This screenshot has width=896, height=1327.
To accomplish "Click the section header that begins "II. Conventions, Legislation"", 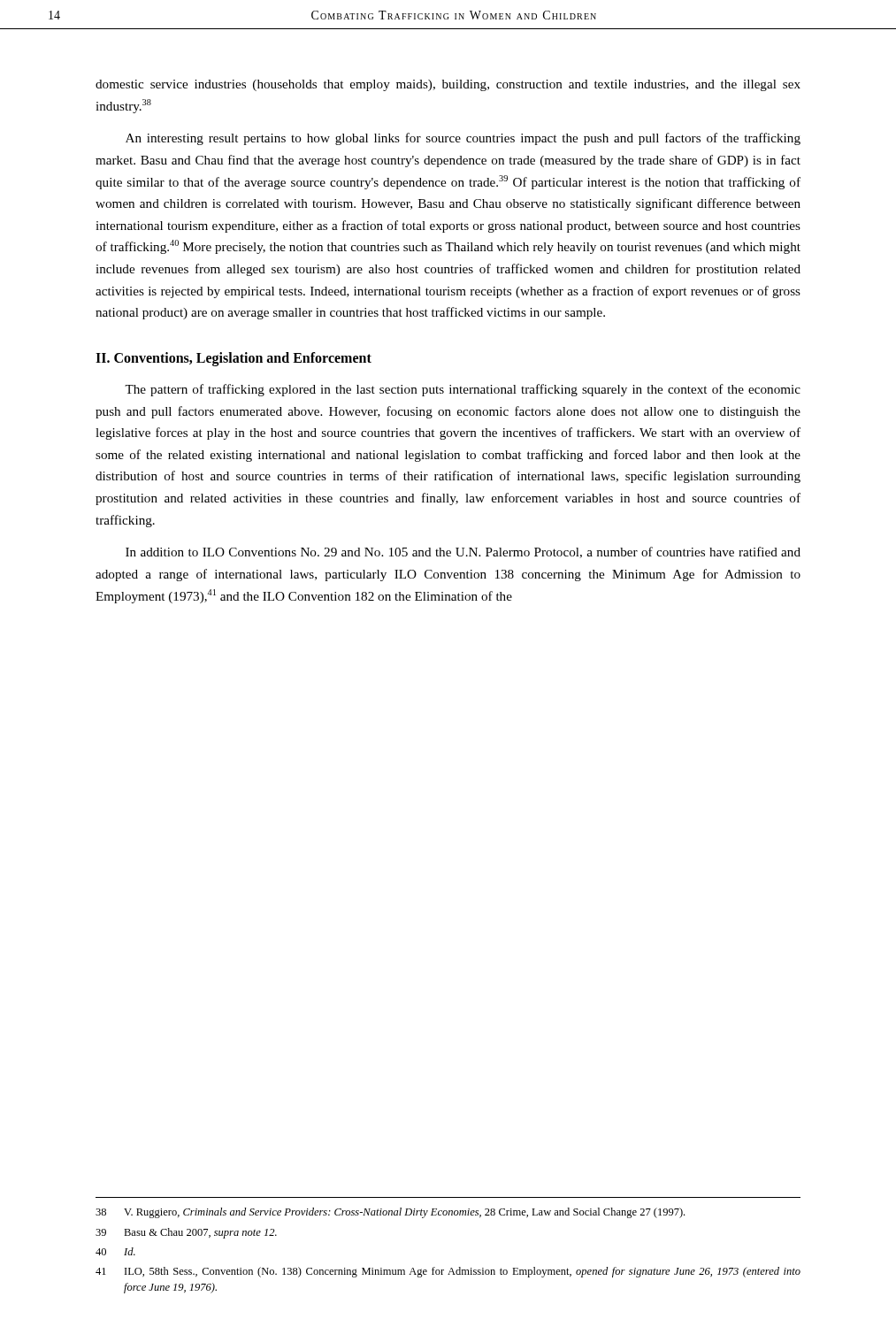I will [233, 358].
